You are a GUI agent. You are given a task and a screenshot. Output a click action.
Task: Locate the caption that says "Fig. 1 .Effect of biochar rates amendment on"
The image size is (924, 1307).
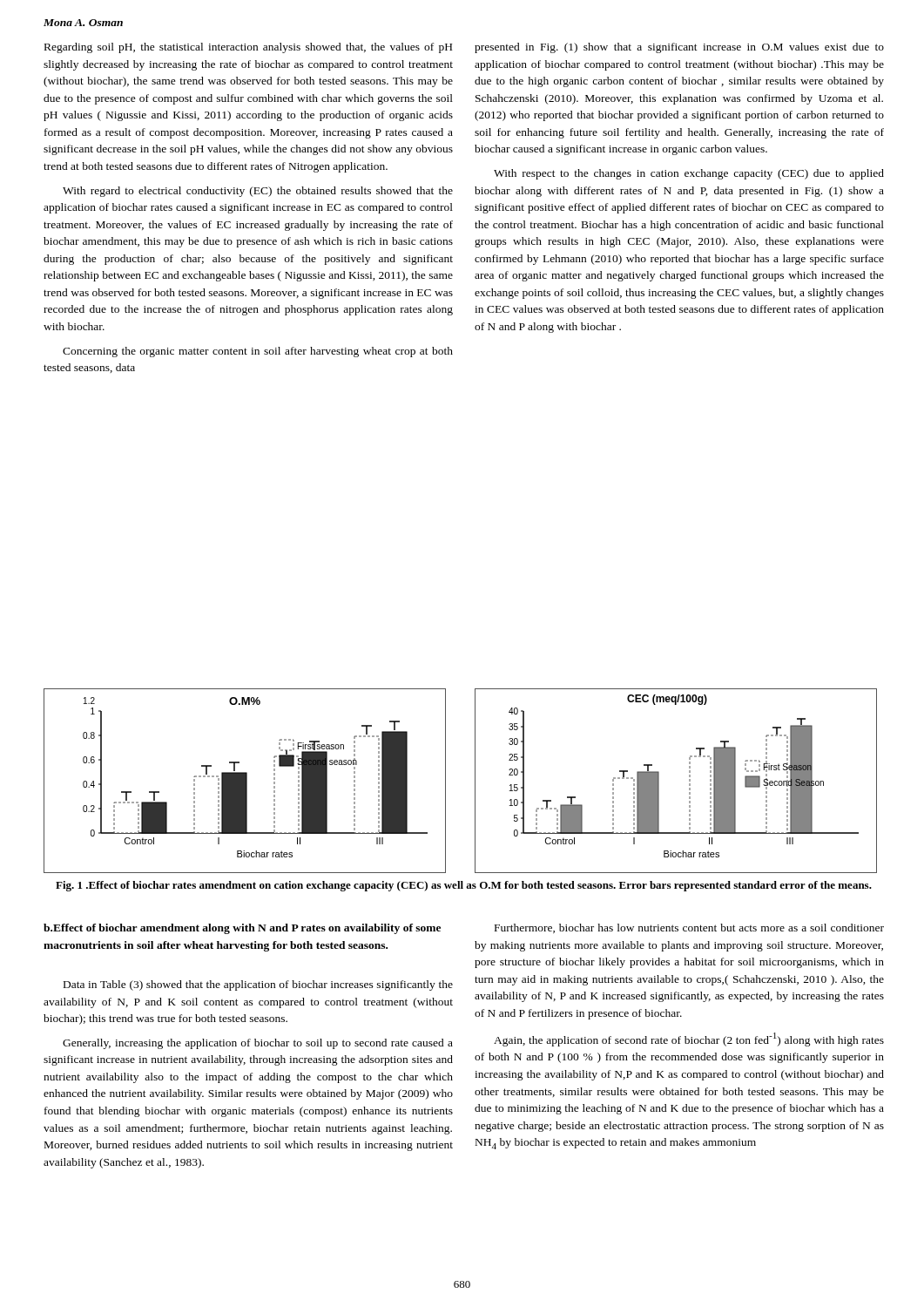pos(464,885)
